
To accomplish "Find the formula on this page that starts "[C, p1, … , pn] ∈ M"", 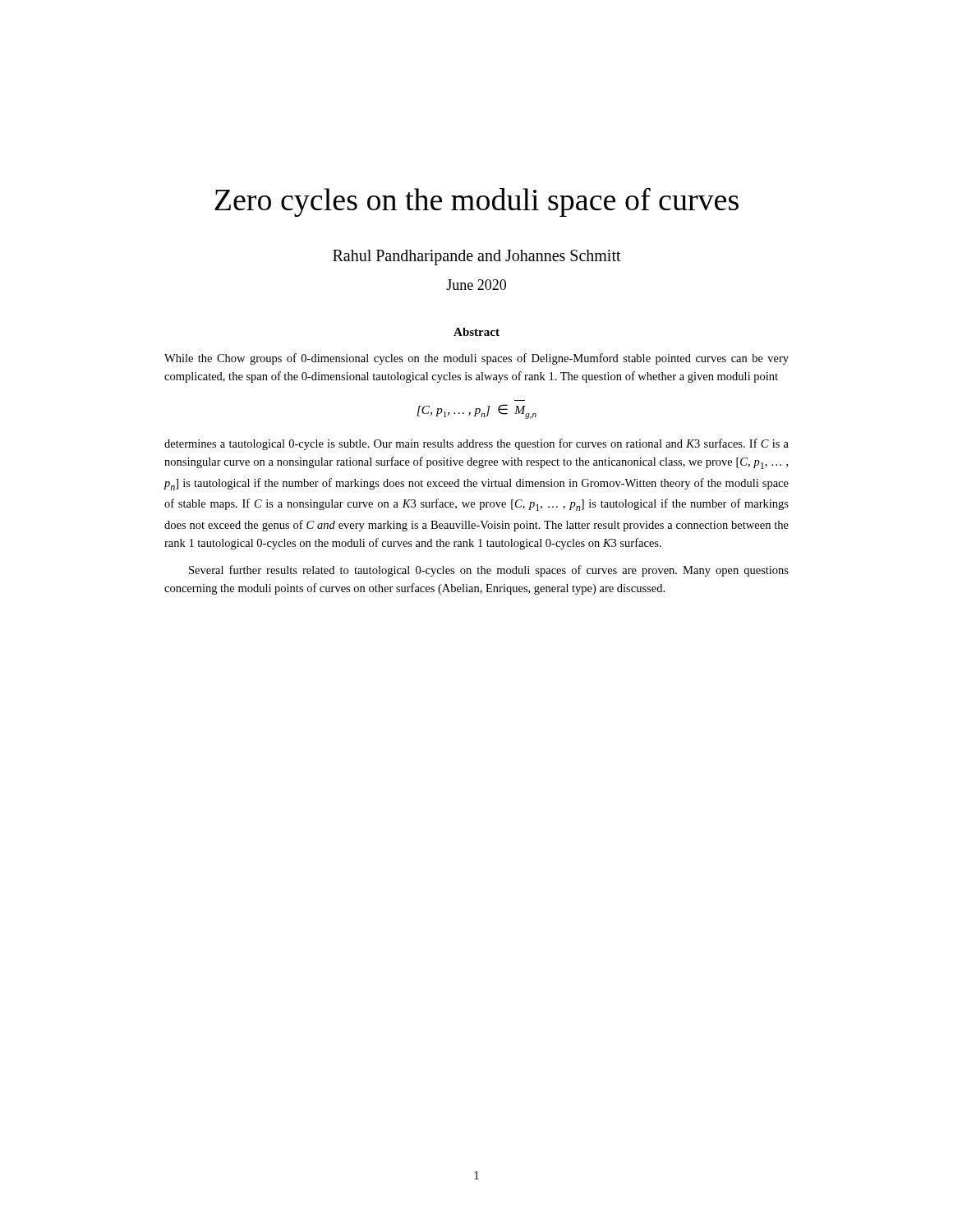I will point(476,410).
